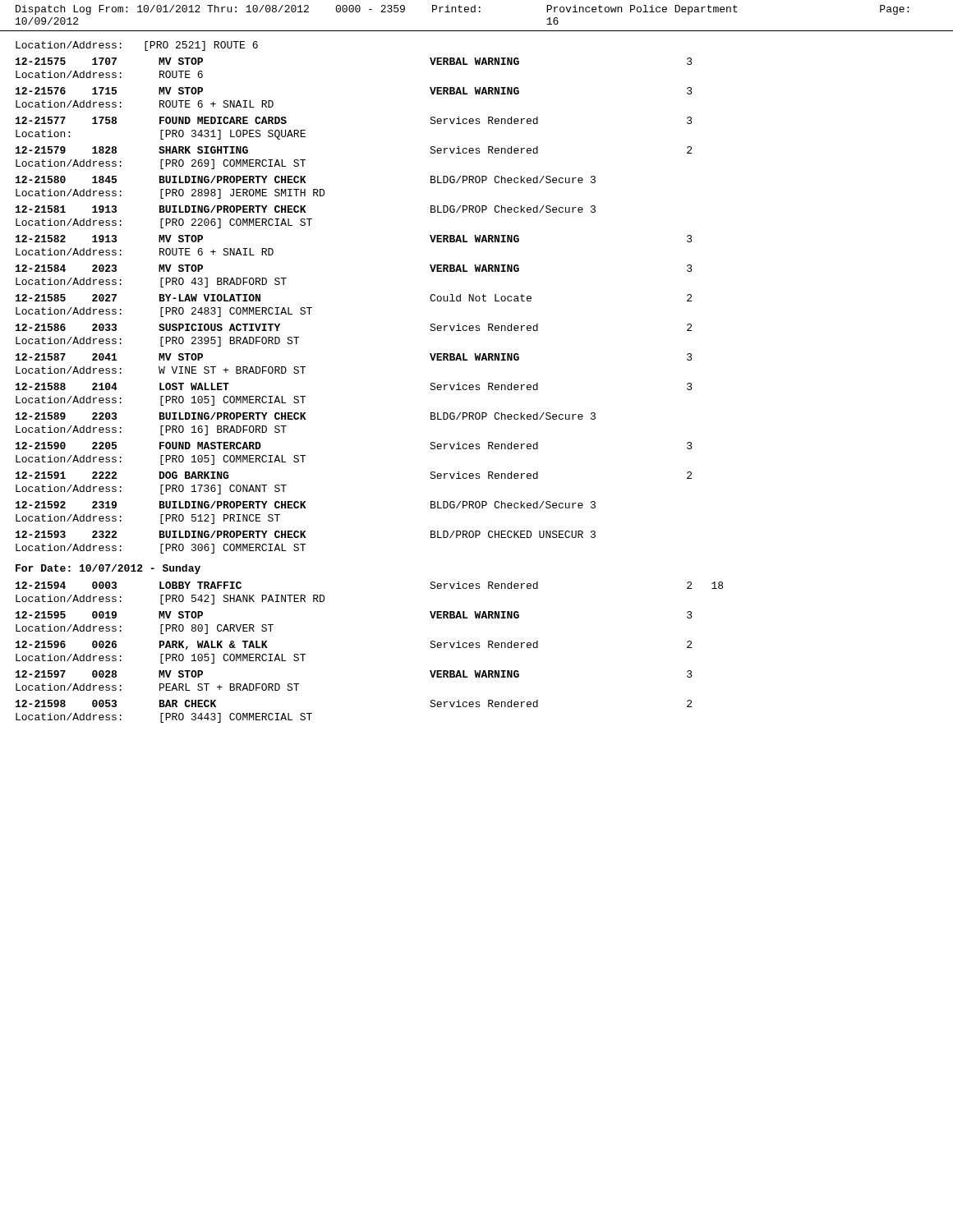Find the block on this page that starts "12-21588 2104 LOST WALLET Services Rendered"
Viewport: 953px width, 1232px height.
coord(476,394)
